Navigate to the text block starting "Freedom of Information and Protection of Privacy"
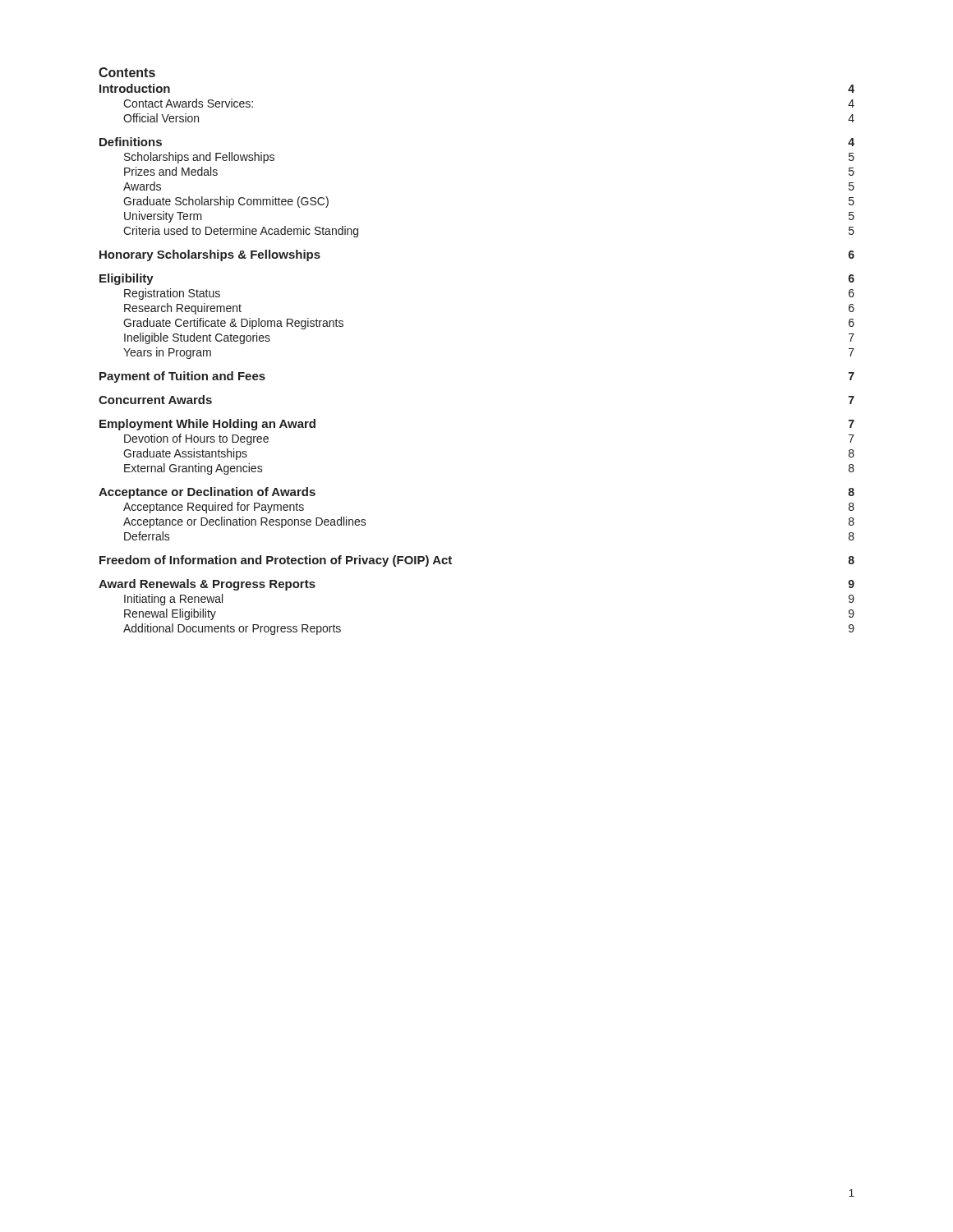The image size is (953, 1232). (x=276, y=561)
